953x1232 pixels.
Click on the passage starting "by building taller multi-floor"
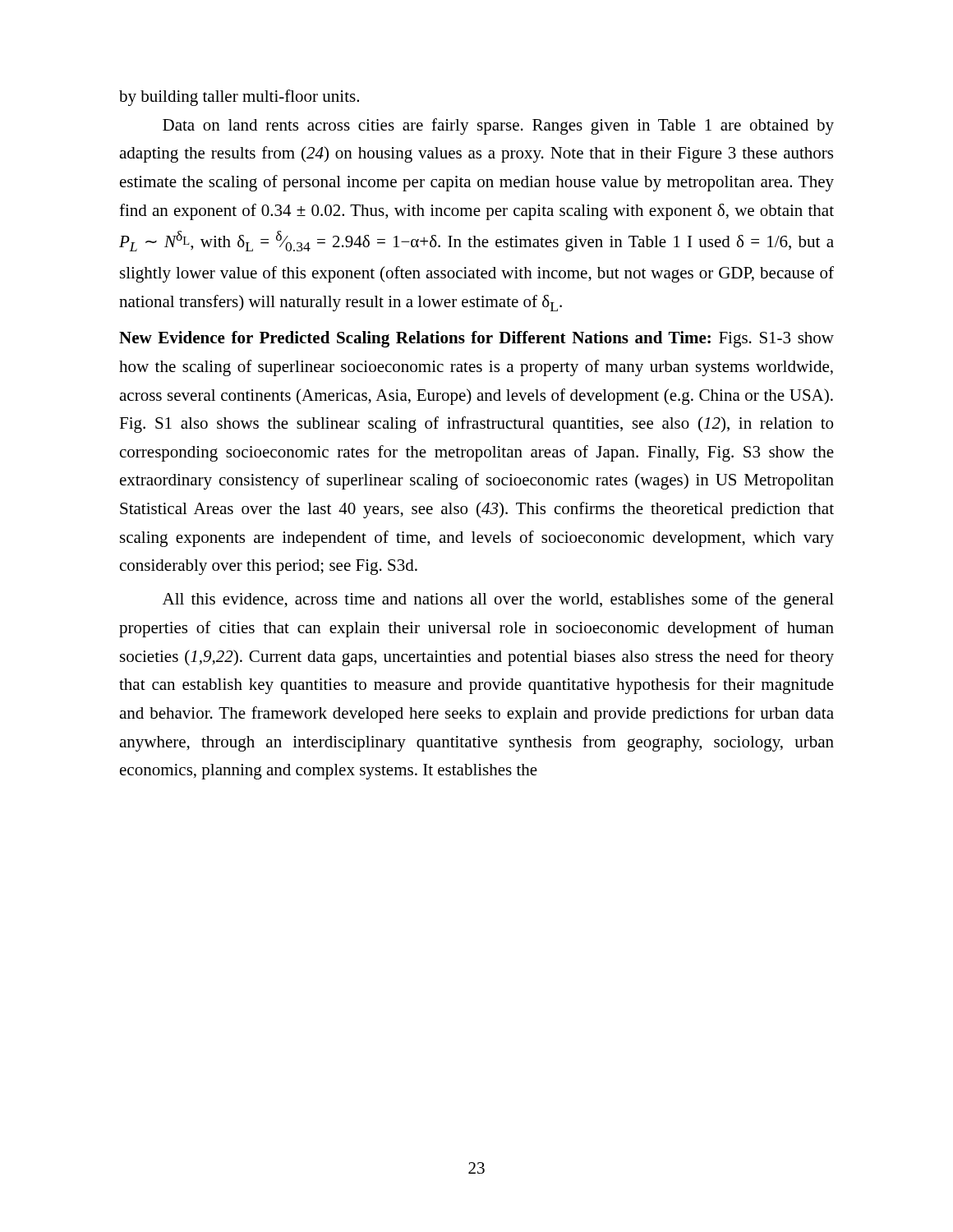click(240, 96)
